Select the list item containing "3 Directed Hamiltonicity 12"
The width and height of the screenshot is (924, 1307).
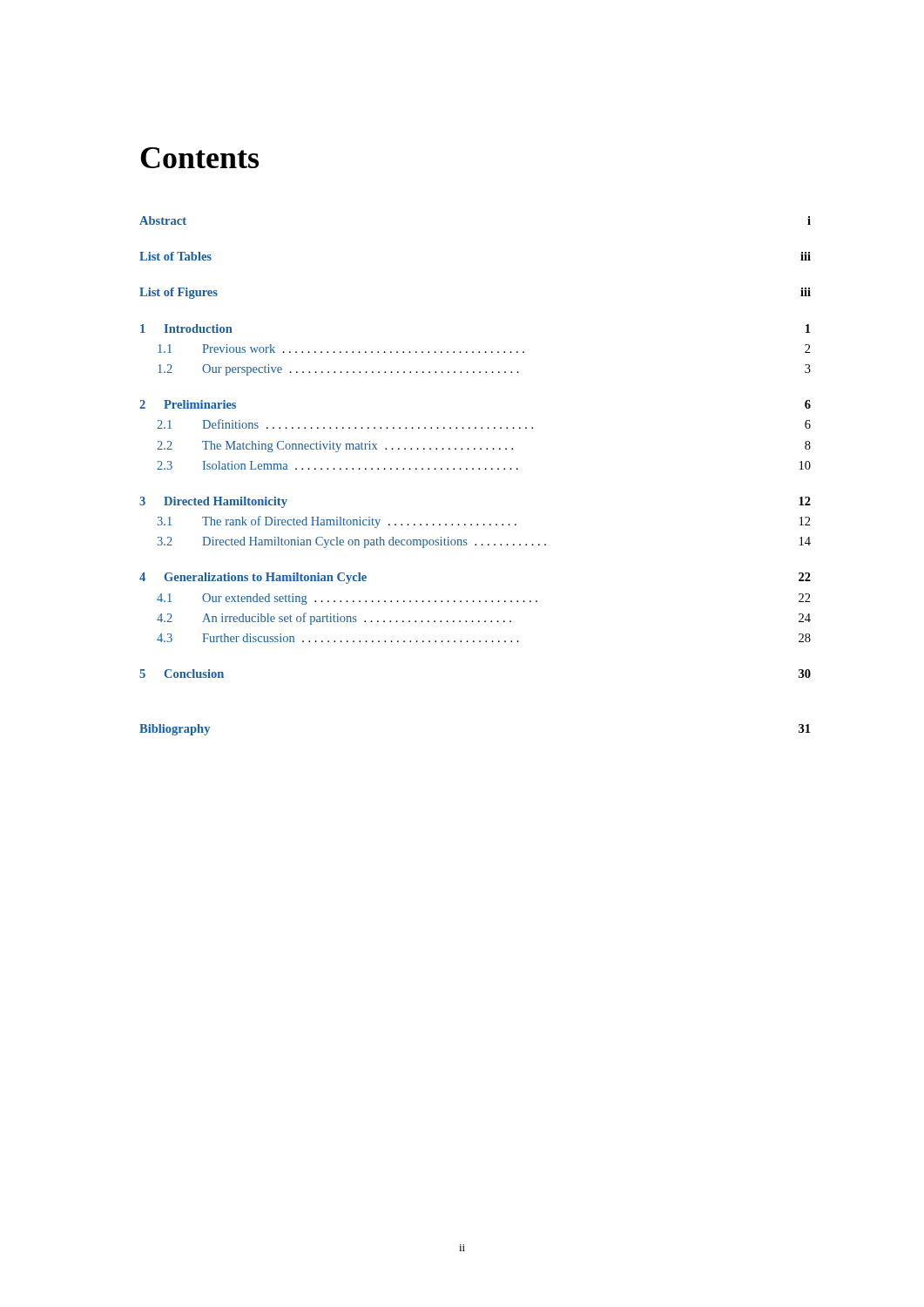click(235, 502)
